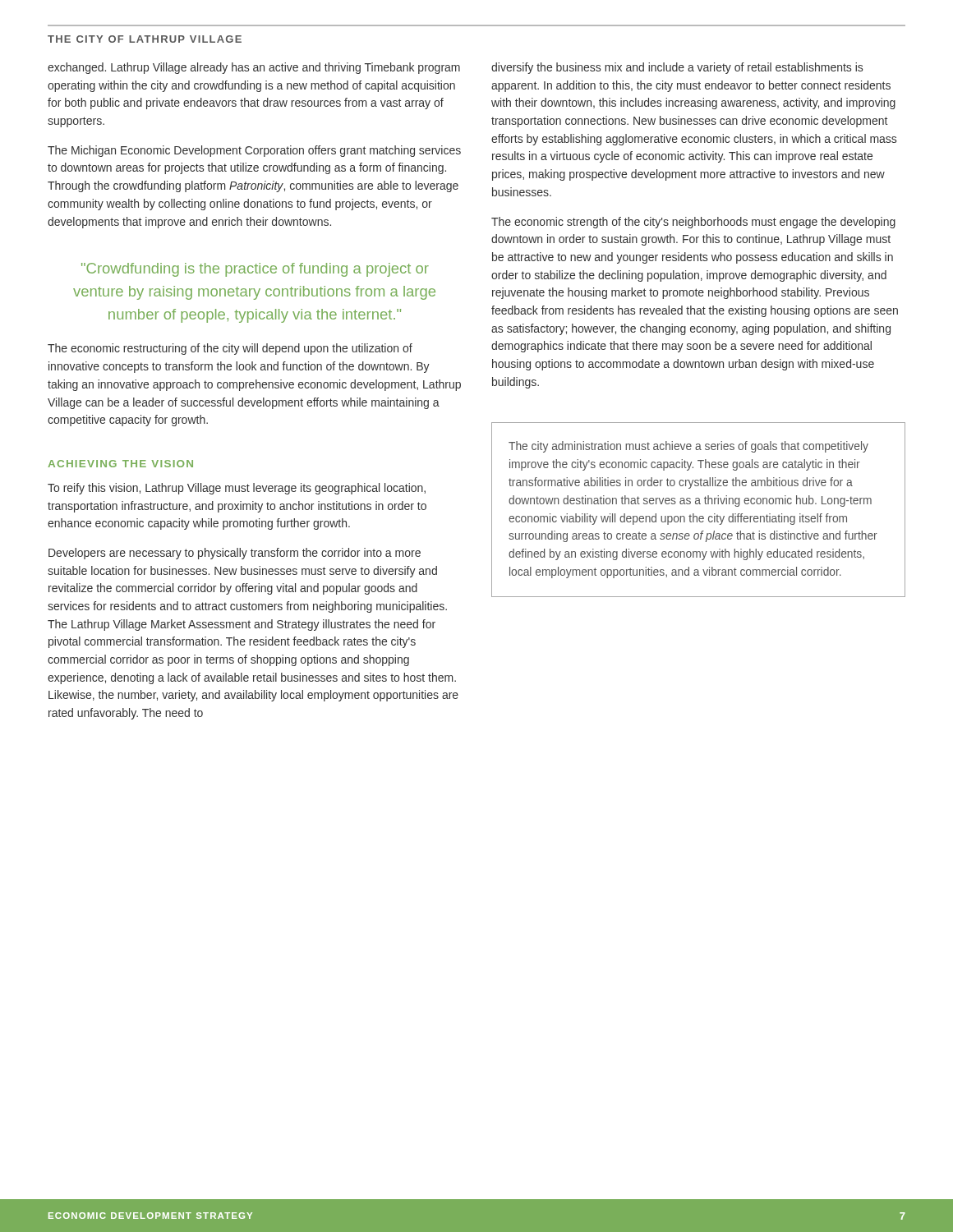Point to the block beginning "To reify this vision,"

click(x=237, y=506)
